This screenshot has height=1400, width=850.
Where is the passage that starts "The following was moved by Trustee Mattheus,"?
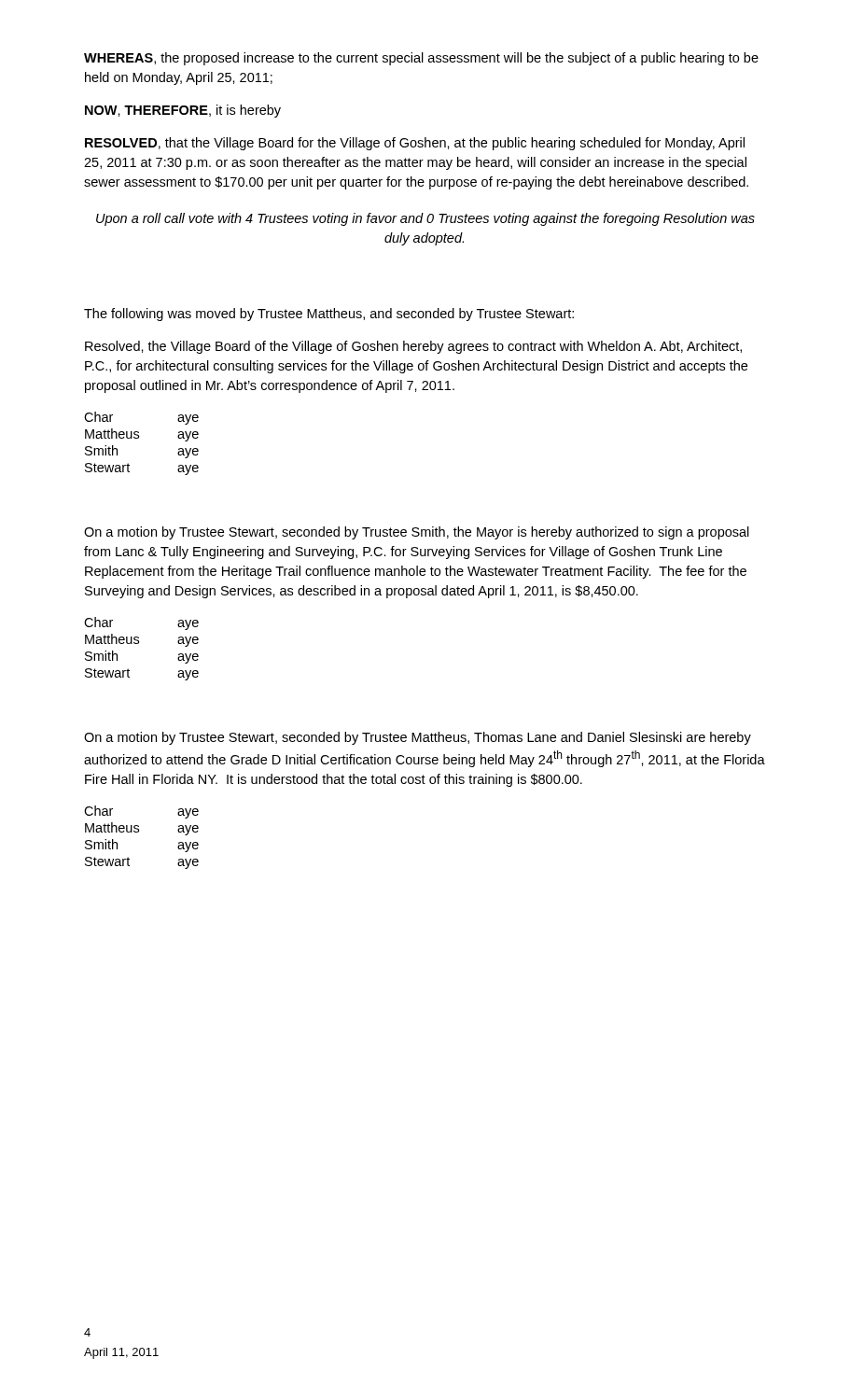[x=425, y=314]
